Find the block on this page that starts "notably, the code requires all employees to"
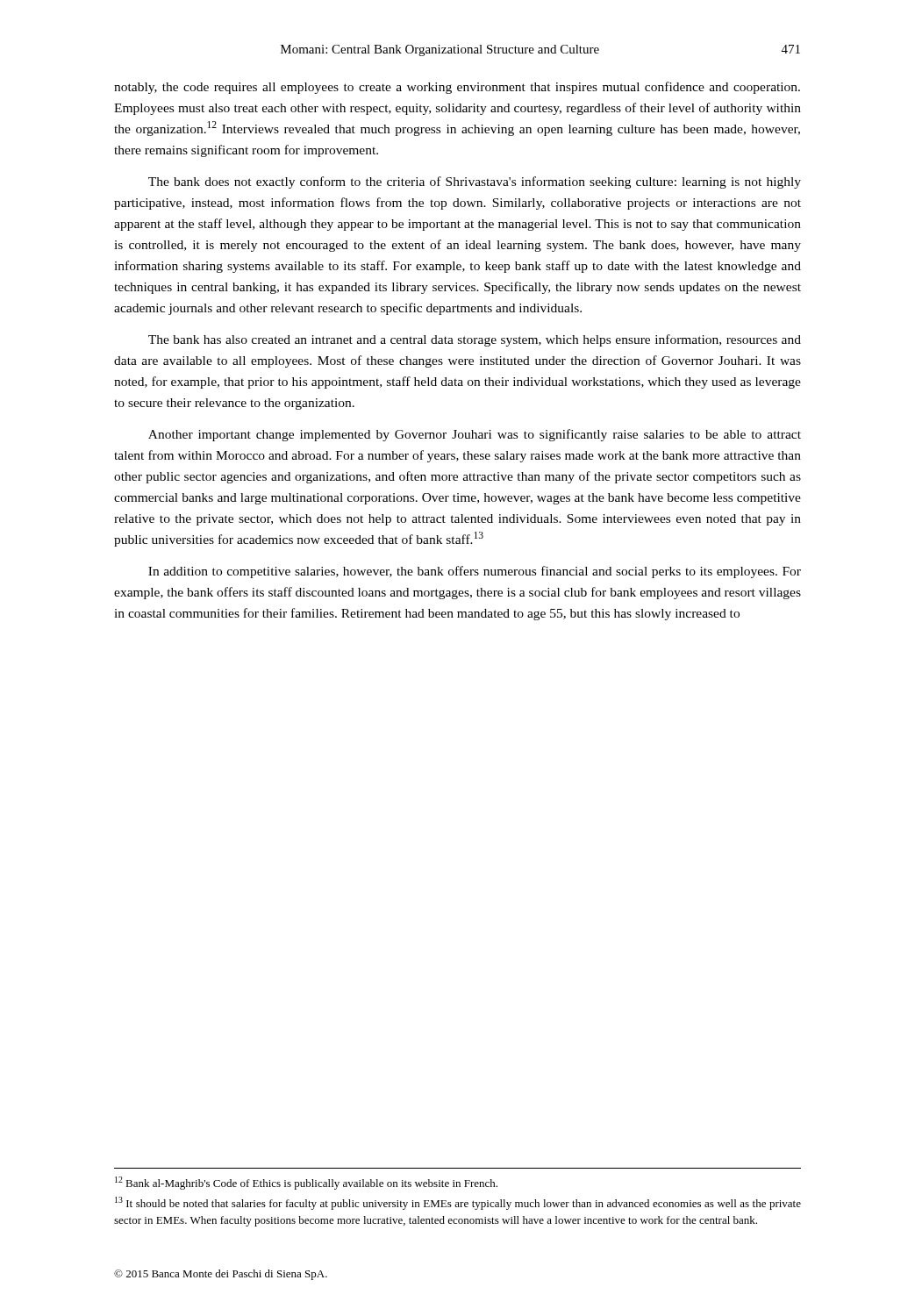The height and width of the screenshot is (1316, 915). pyautogui.click(x=458, y=118)
